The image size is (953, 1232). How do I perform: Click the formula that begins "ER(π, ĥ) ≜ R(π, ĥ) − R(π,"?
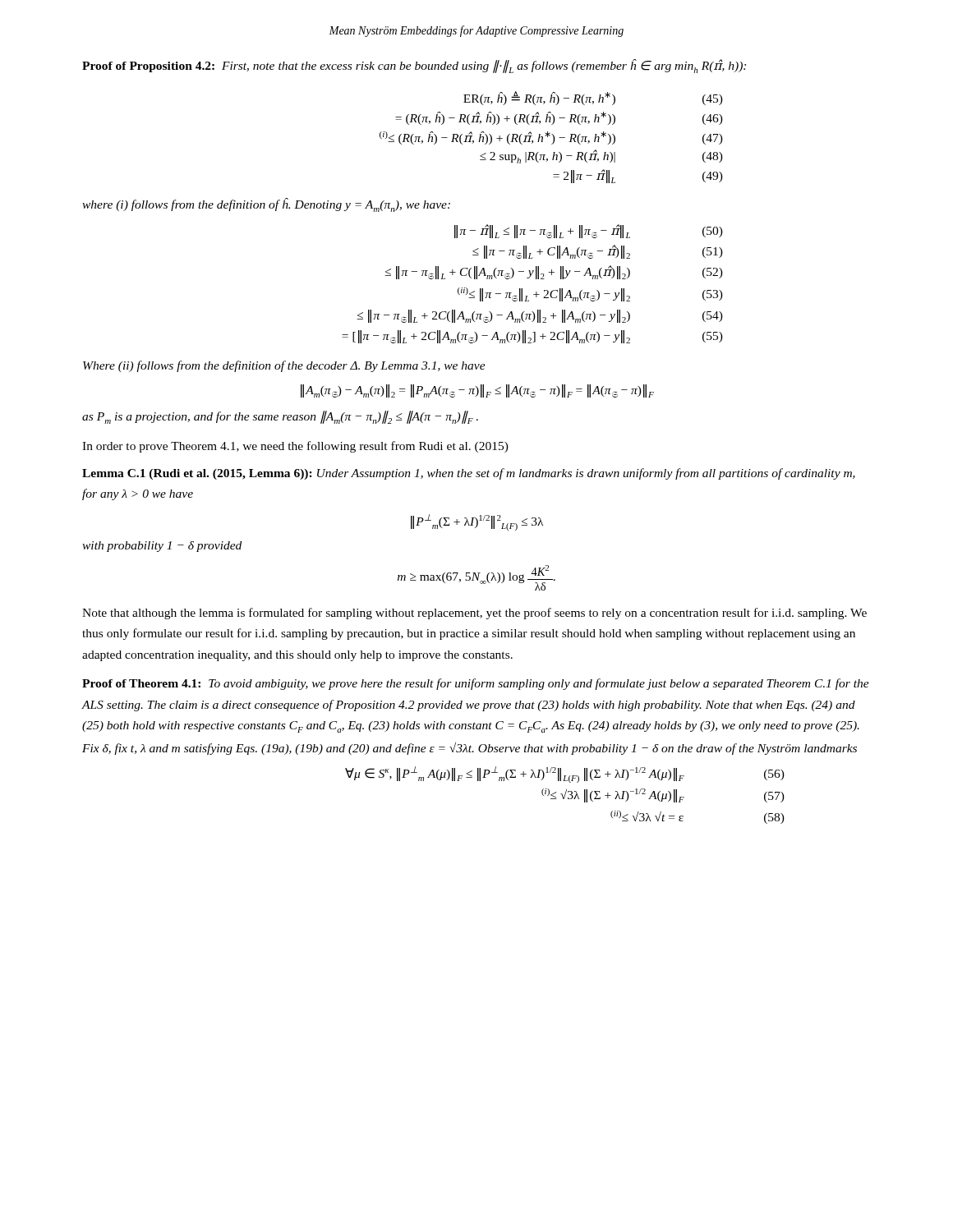pos(476,137)
